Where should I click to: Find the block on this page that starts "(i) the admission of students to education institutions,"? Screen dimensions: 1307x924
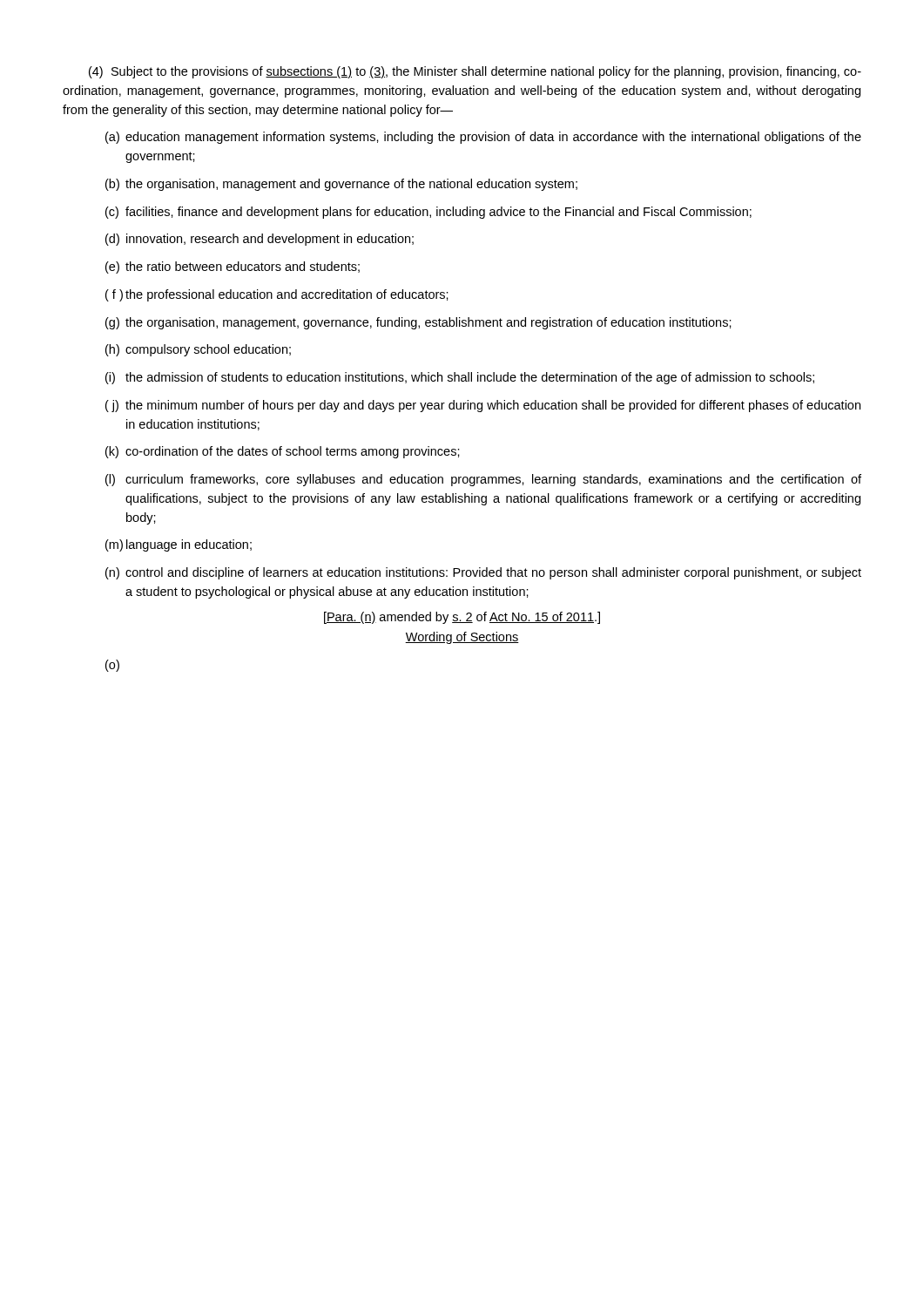pyautogui.click(x=462, y=378)
